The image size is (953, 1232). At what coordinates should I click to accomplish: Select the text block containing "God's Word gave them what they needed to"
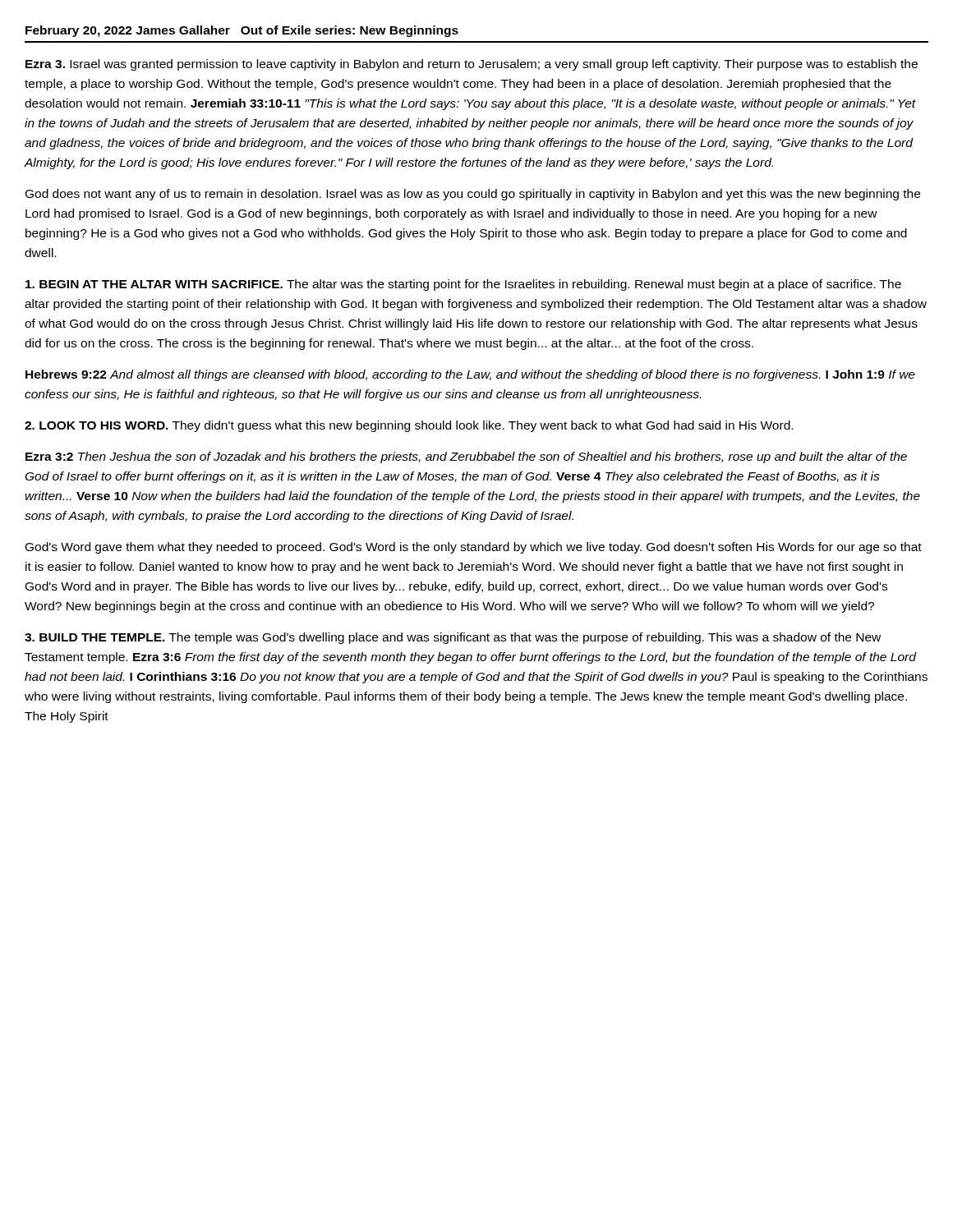tap(473, 576)
